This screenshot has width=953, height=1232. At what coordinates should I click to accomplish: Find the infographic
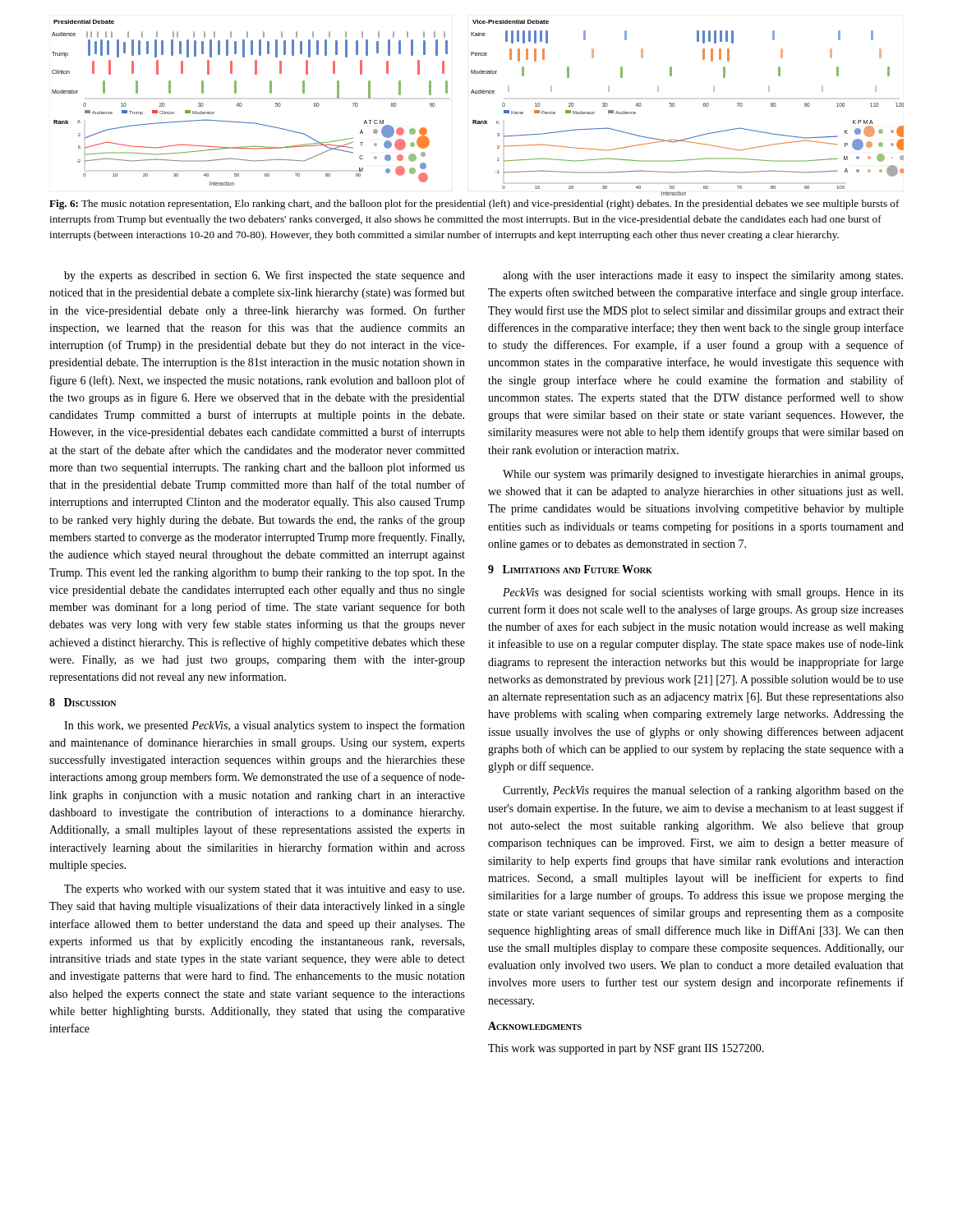(x=476, y=105)
